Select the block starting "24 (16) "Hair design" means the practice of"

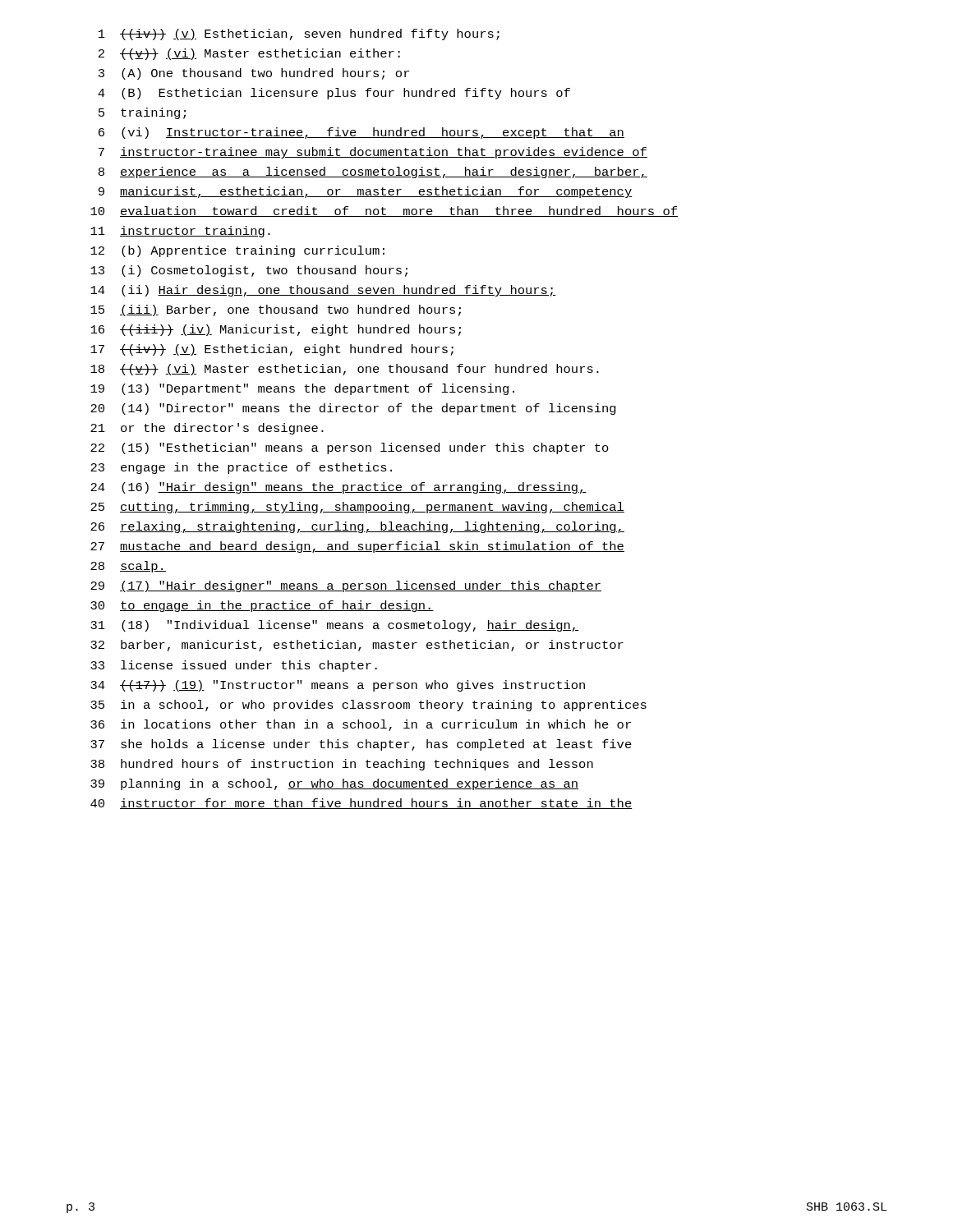click(330, 488)
